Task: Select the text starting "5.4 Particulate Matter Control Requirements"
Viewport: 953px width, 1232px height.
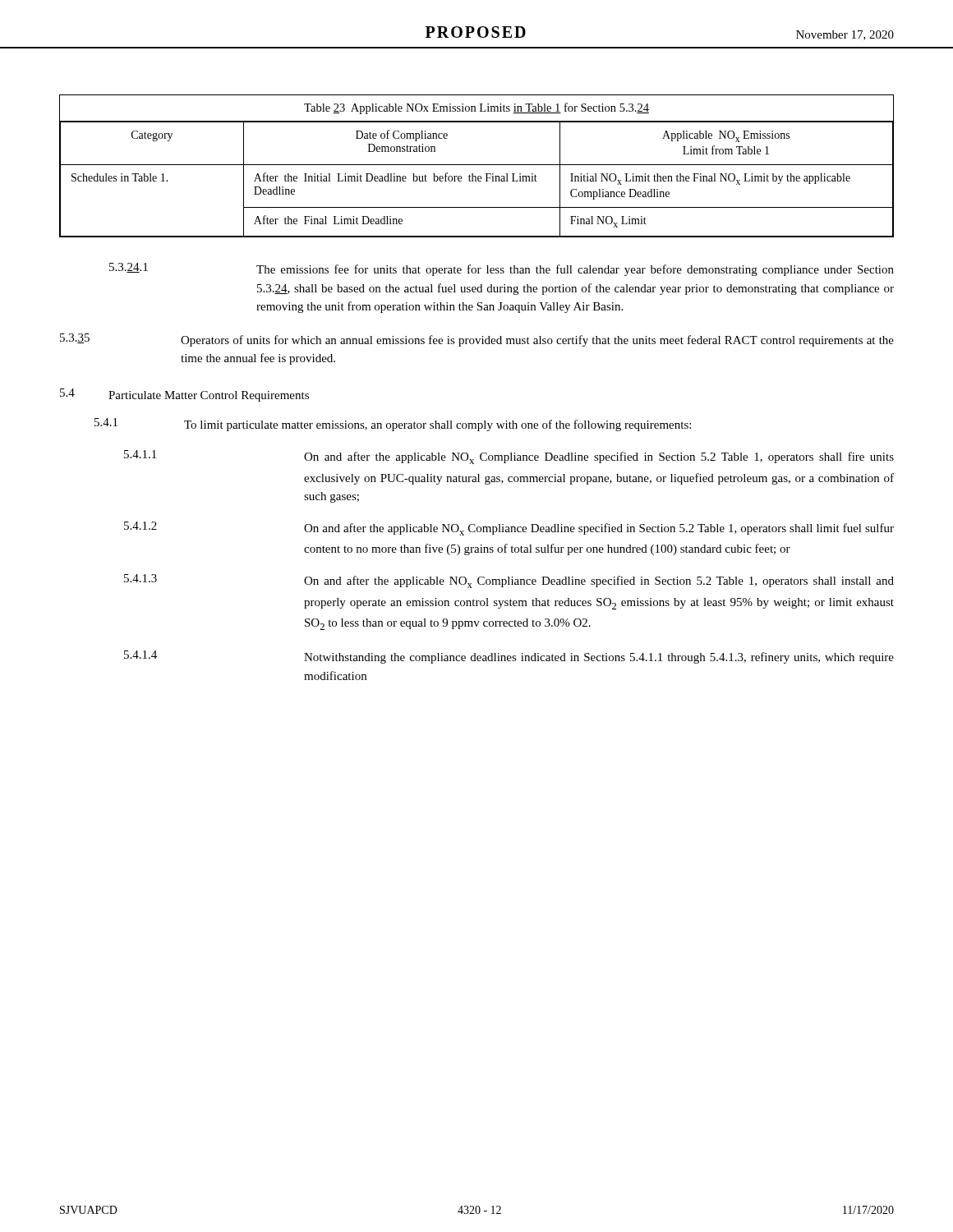Action: [184, 395]
